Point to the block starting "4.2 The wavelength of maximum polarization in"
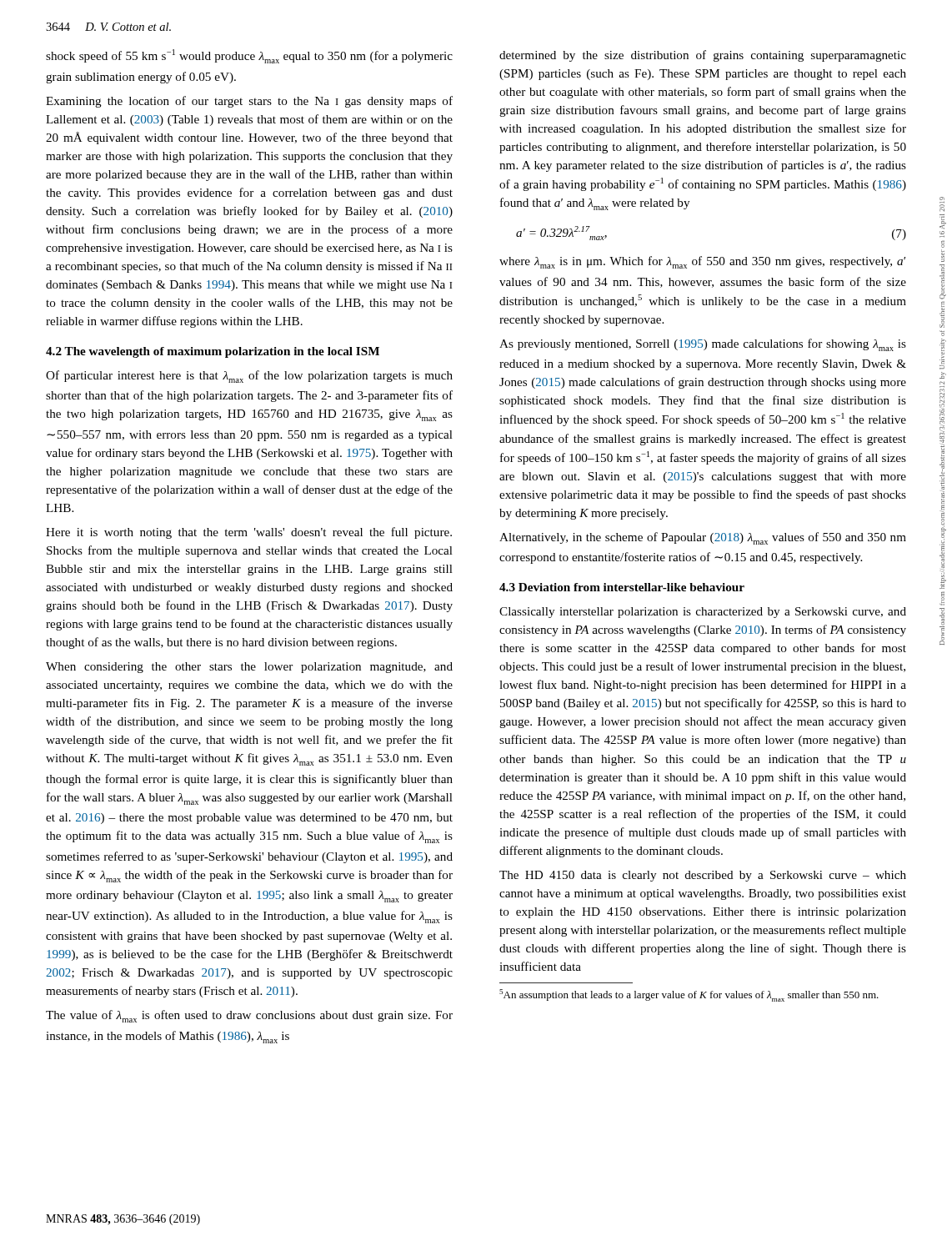Screen dimensions: 1251x952 click(249, 351)
